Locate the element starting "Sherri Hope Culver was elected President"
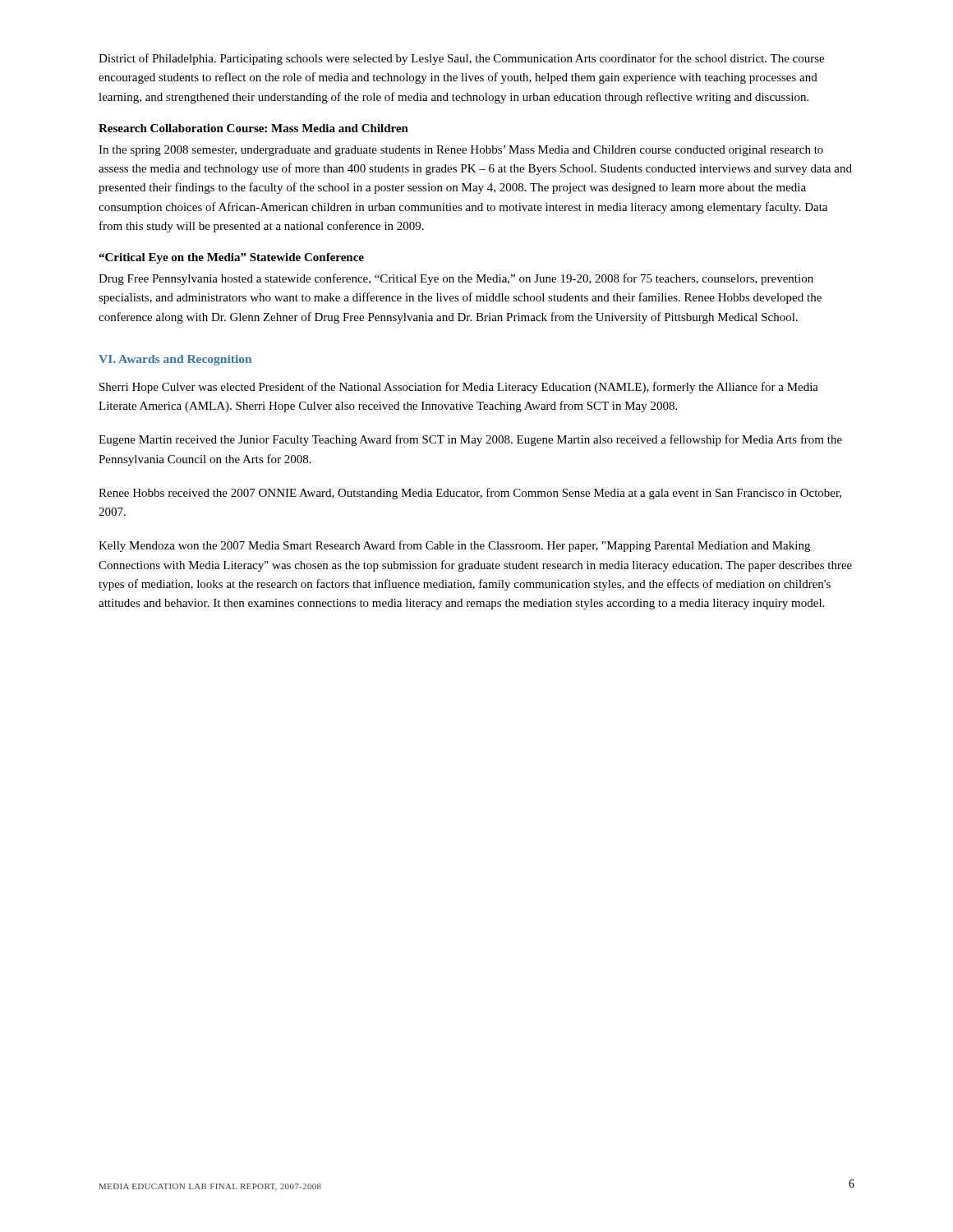Viewport: 953px width, 1232px height. coord(458,396)
